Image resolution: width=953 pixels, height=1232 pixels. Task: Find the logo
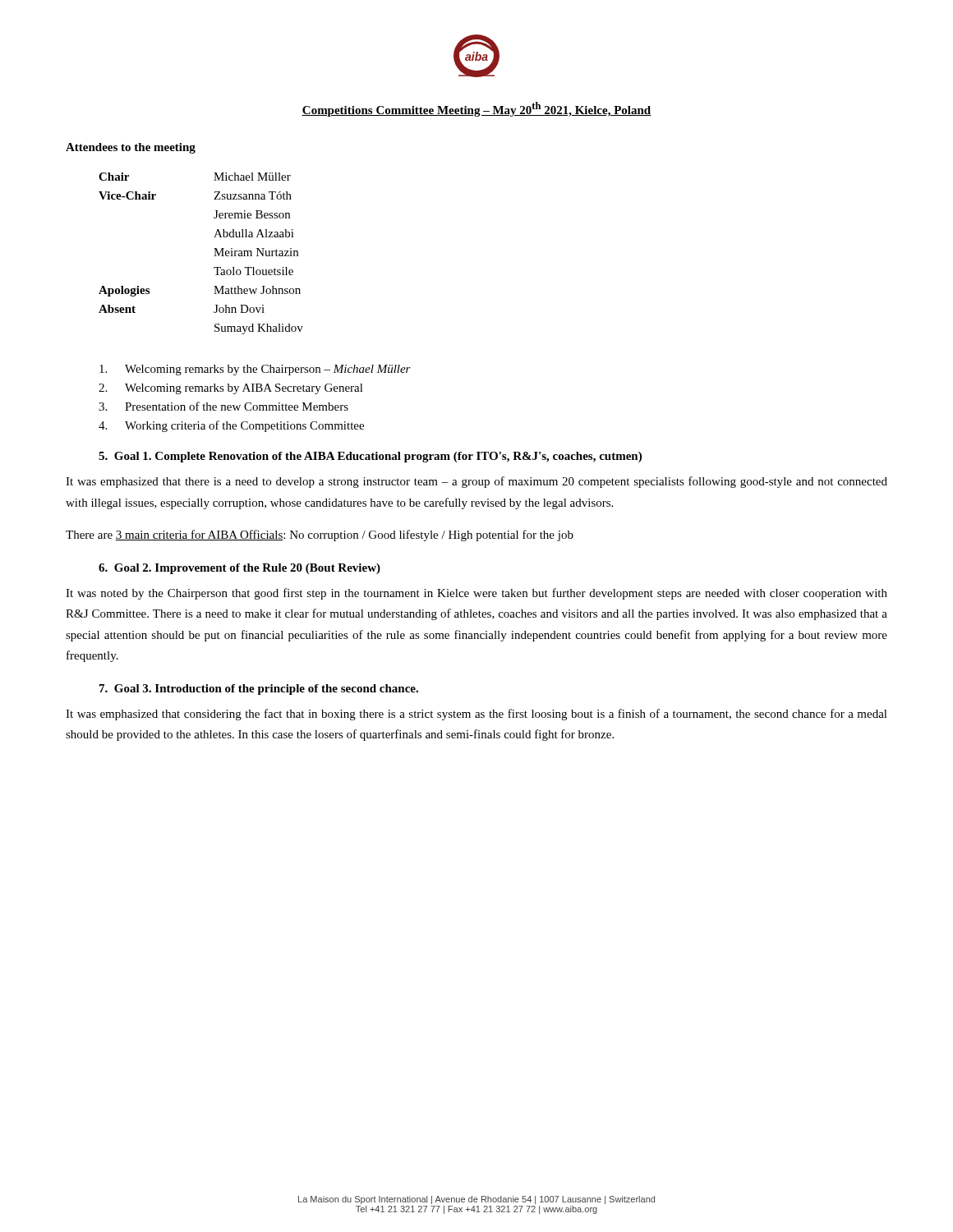pyautogui.click(x=476, y=50)
